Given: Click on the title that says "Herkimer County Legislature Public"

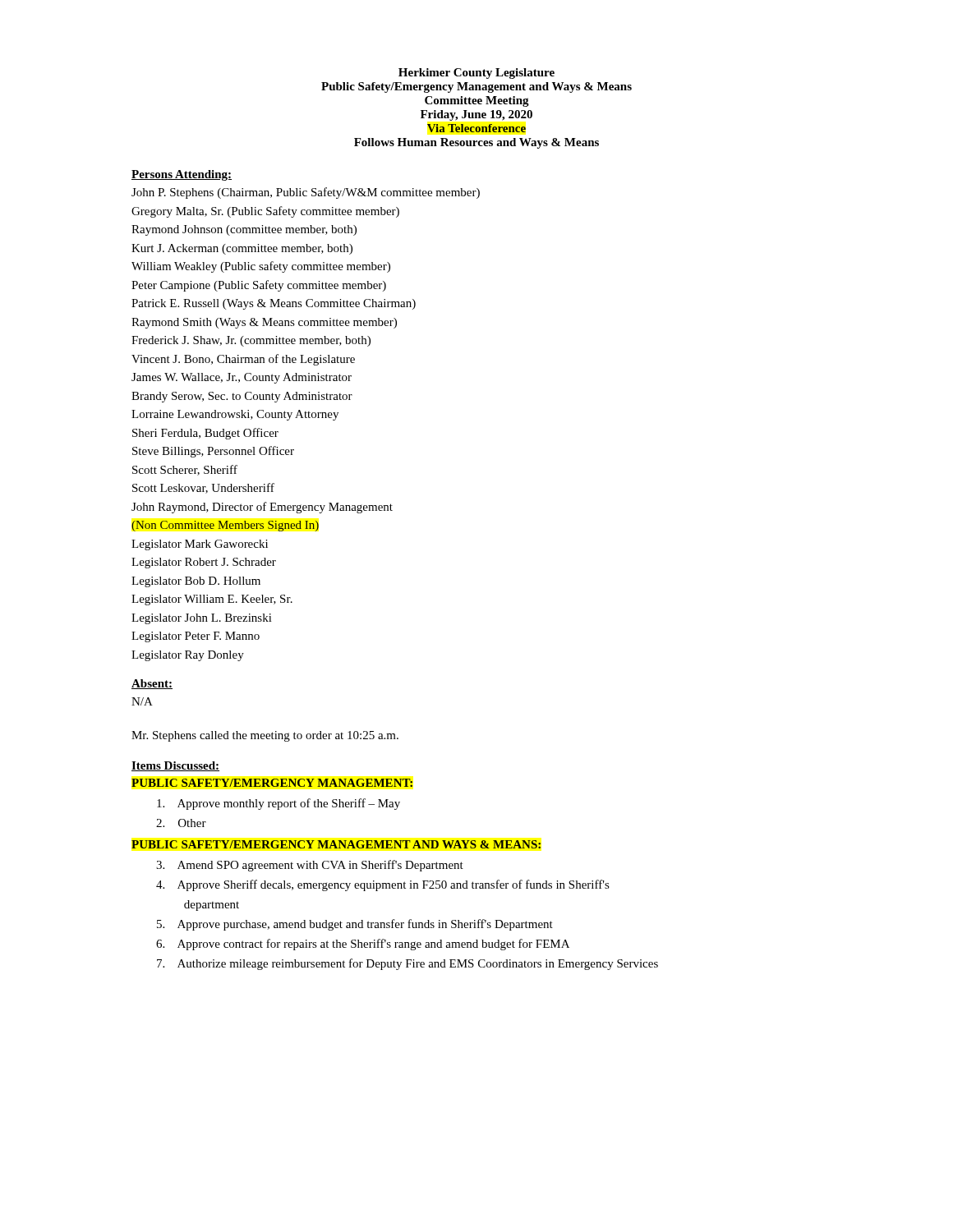Looking at the screenshot, I should coord(476,107).
